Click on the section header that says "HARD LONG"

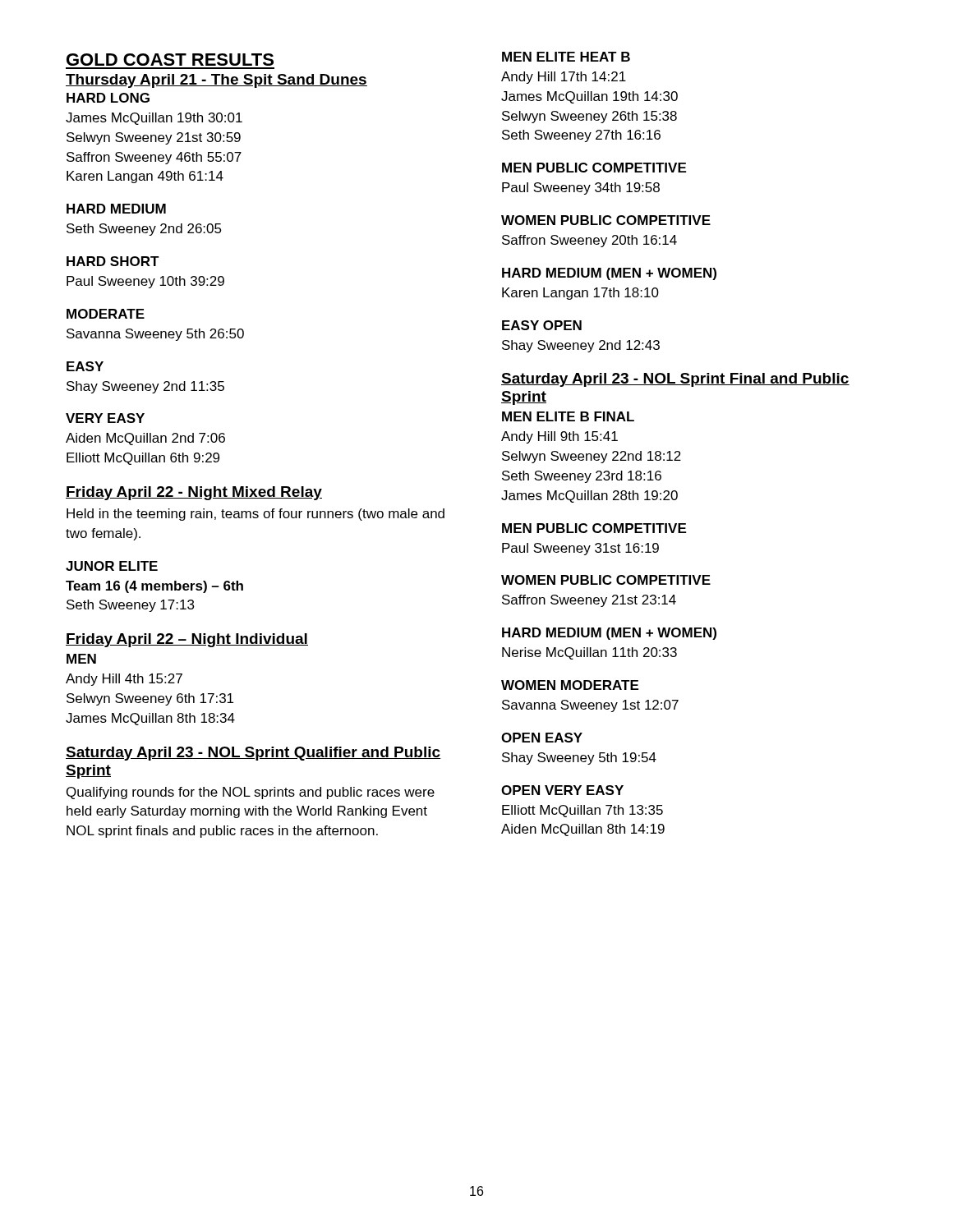[x=108, y=98]
